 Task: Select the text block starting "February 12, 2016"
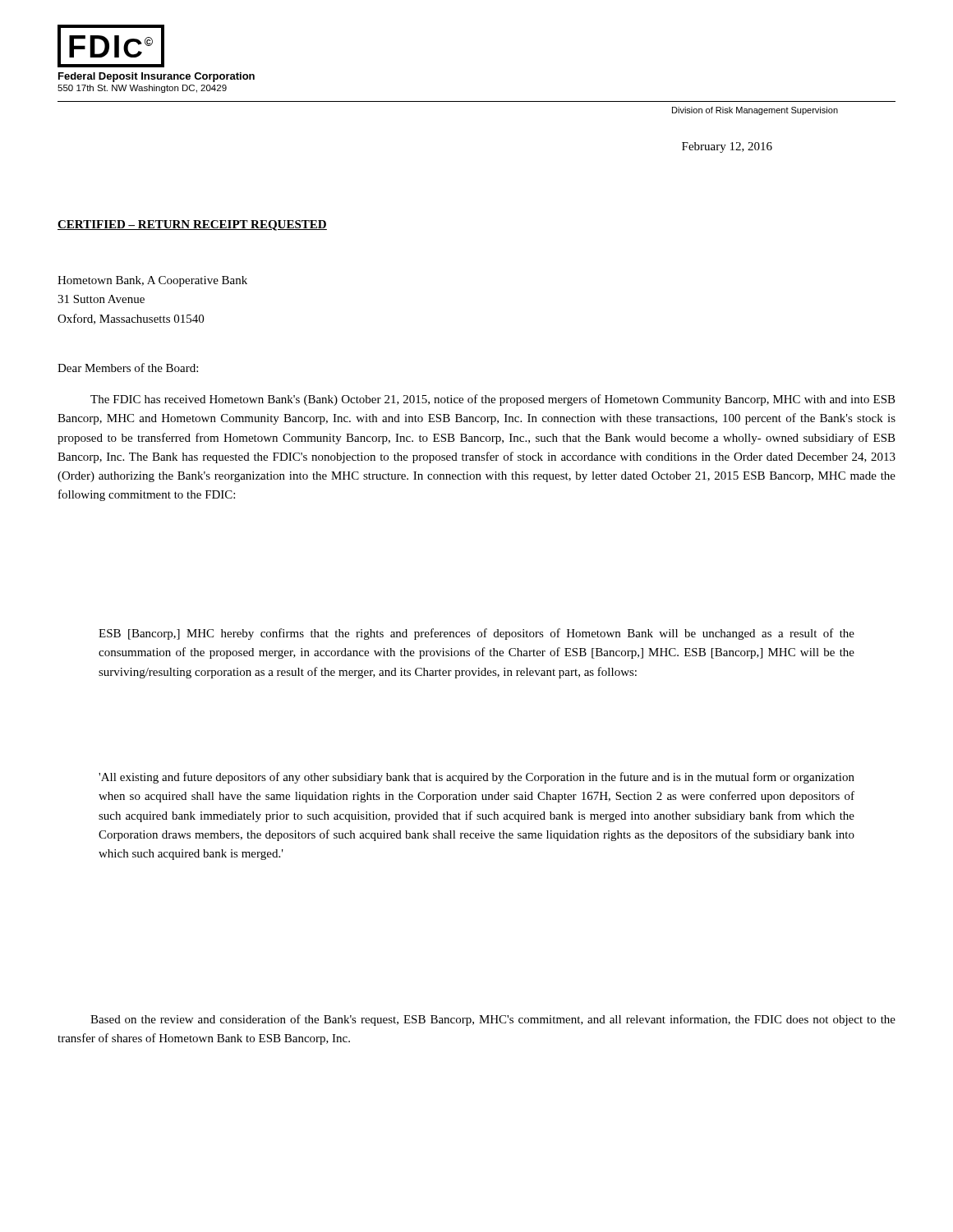pyautogui.click(x=727, y=146)
